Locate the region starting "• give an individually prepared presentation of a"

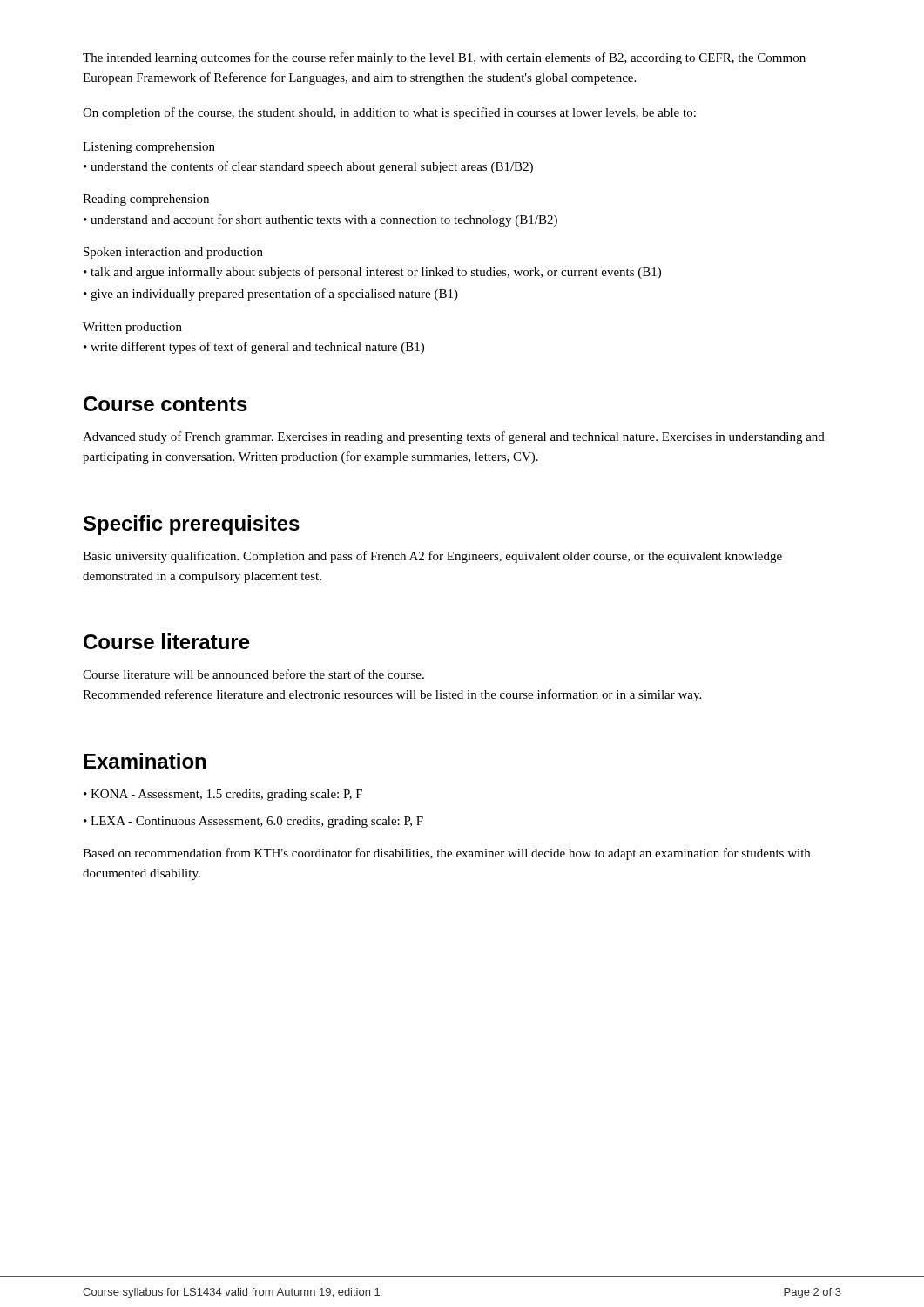coord(270,294)
